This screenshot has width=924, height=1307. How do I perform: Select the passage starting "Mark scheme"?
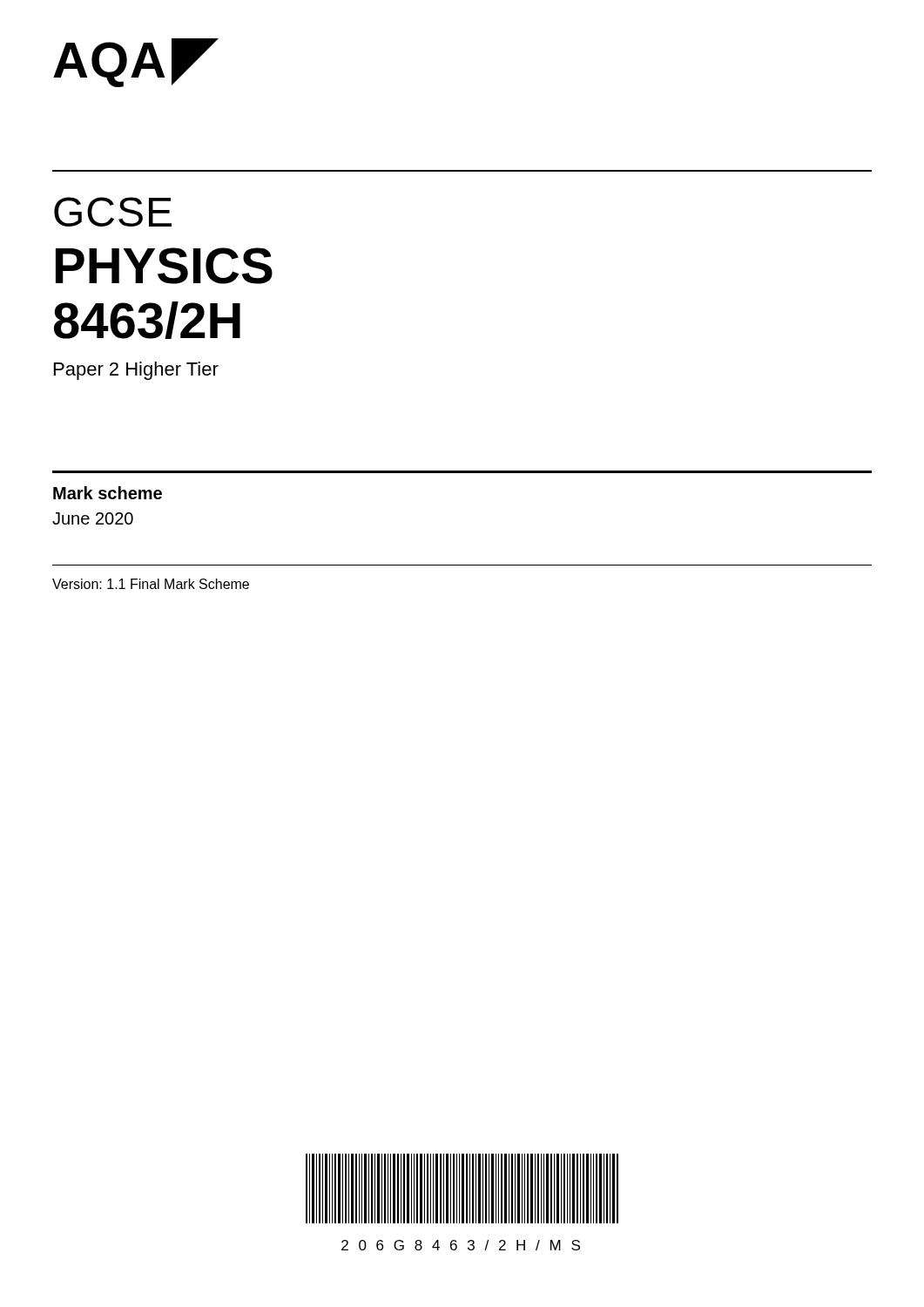point(107,493)
